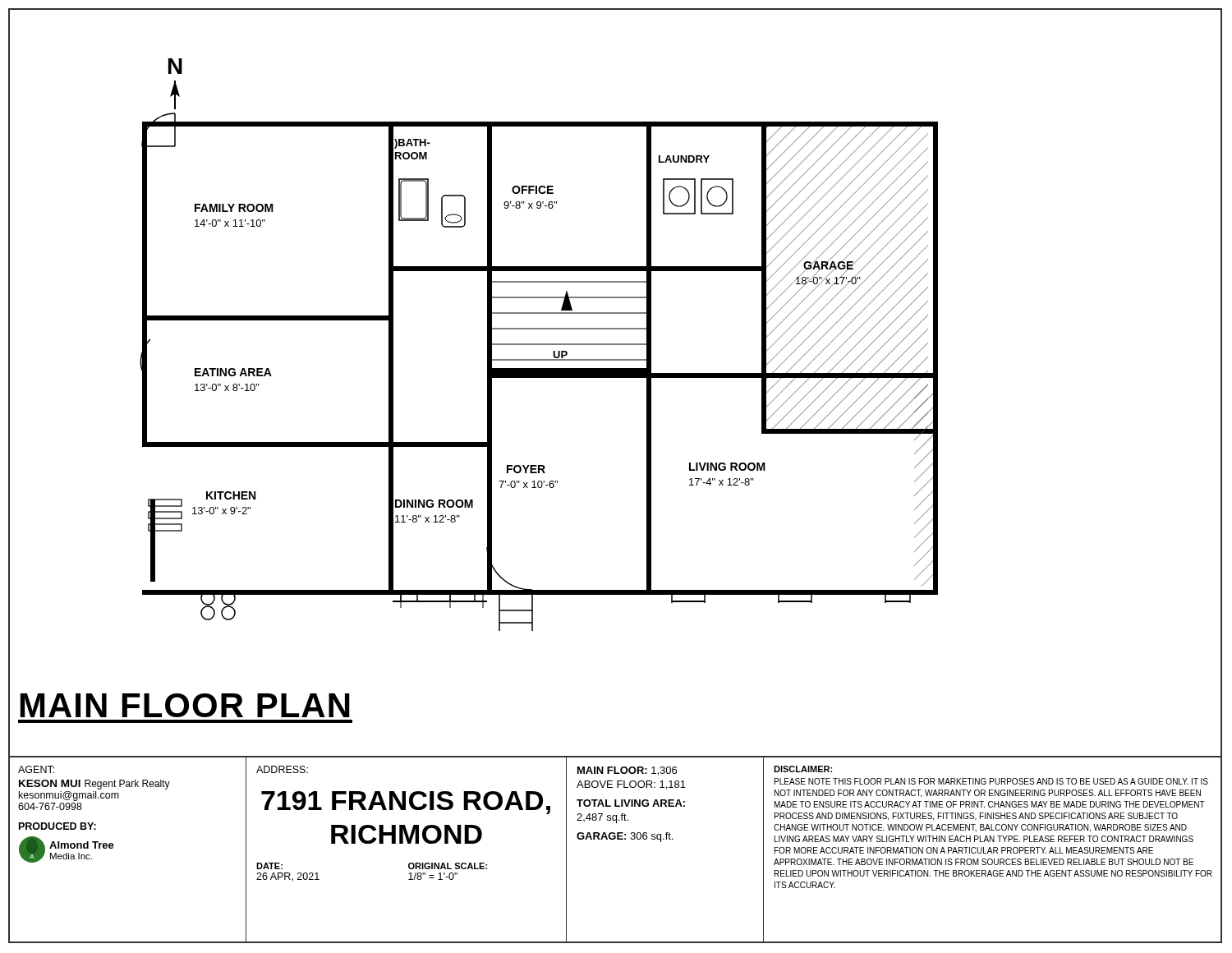Locate the text block containing "DISCLAIMER: PLEASE NOTE THIS FLOOR PLAN IS"

[993, 828]
